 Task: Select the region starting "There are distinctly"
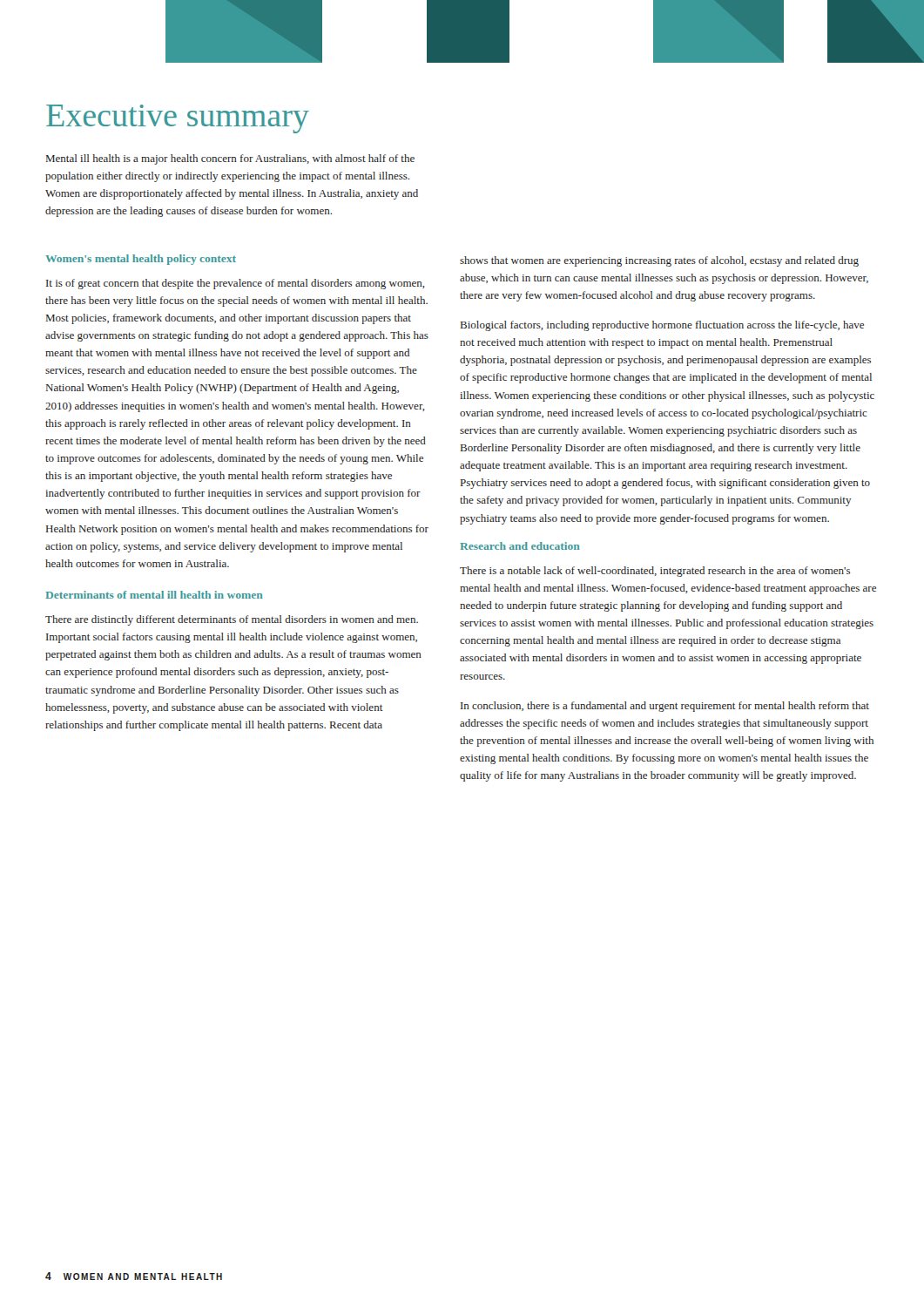[x=233, y=672]
